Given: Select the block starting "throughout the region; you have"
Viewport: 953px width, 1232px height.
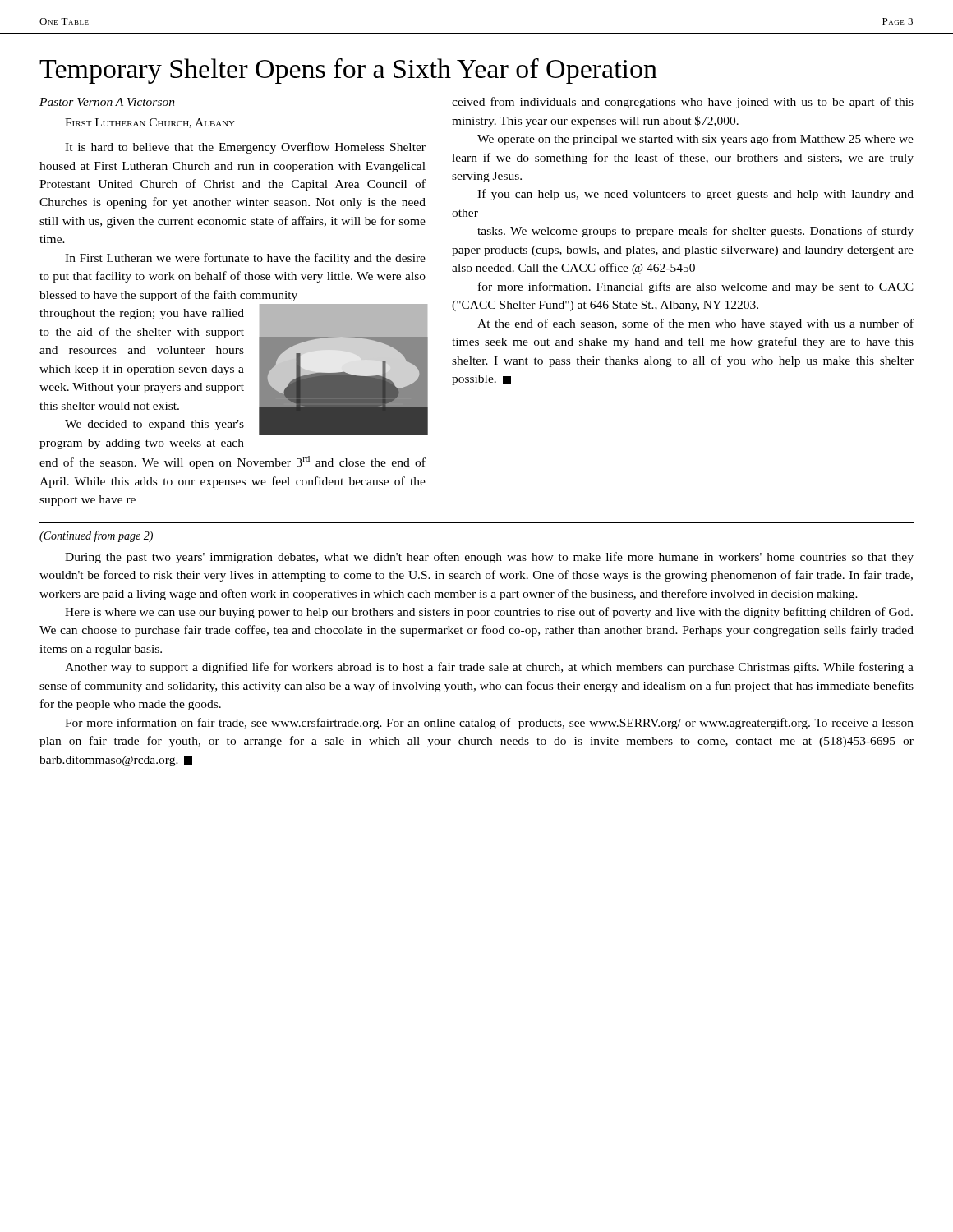Looking at the screenshot, I should (233, 370).
